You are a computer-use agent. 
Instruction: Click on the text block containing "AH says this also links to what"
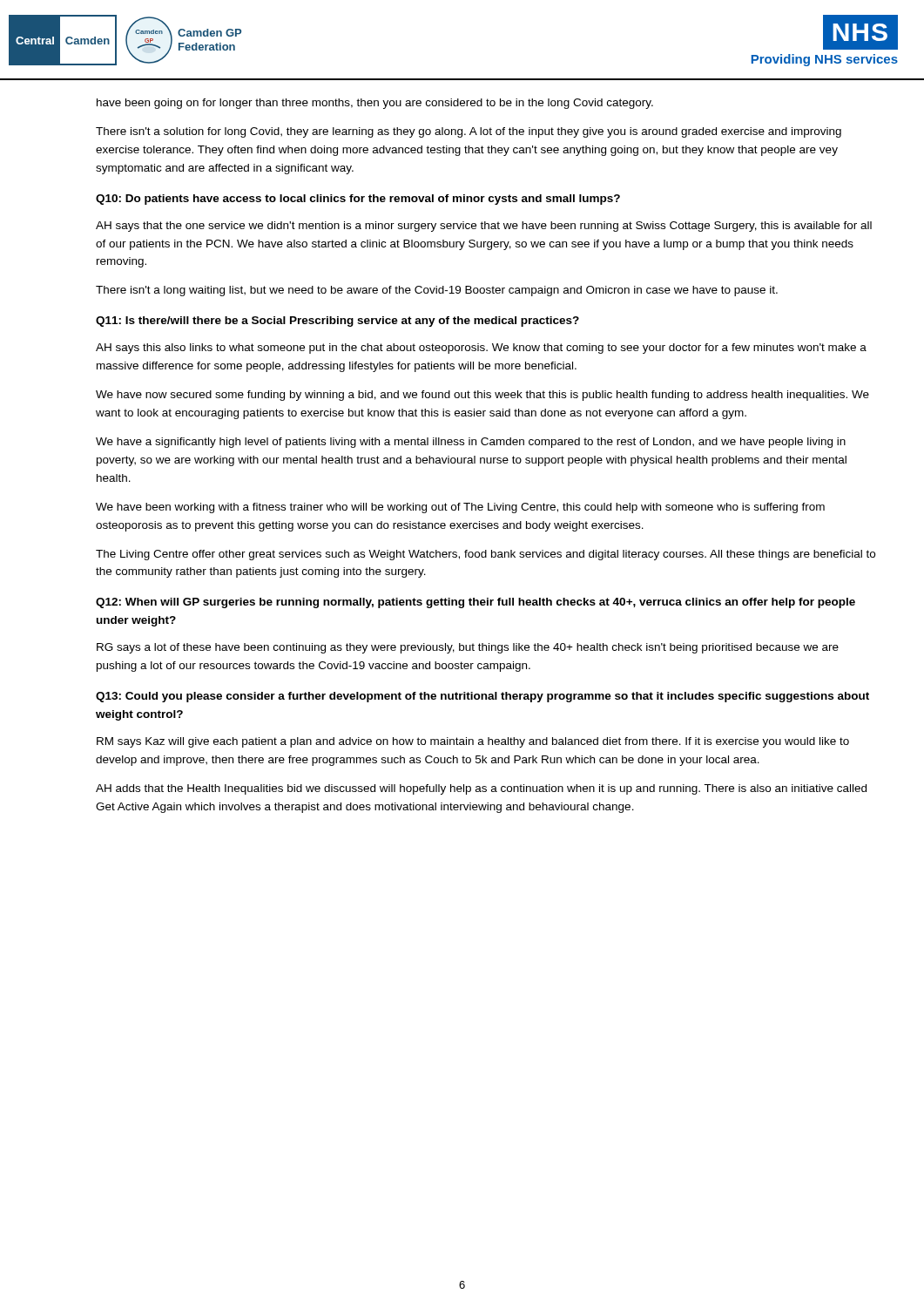point(481,357)
